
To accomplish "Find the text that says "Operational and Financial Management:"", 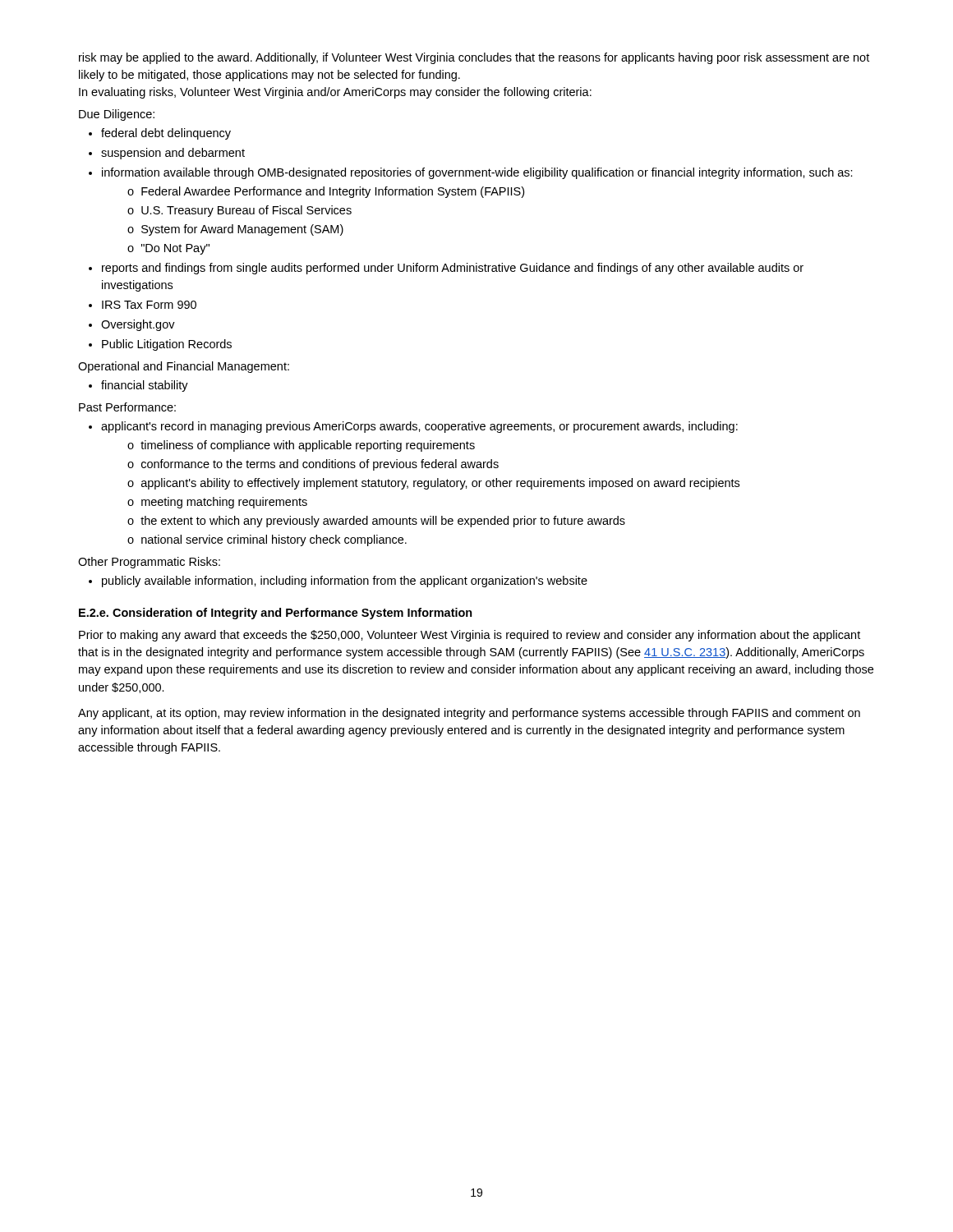I will coord(184,367).
